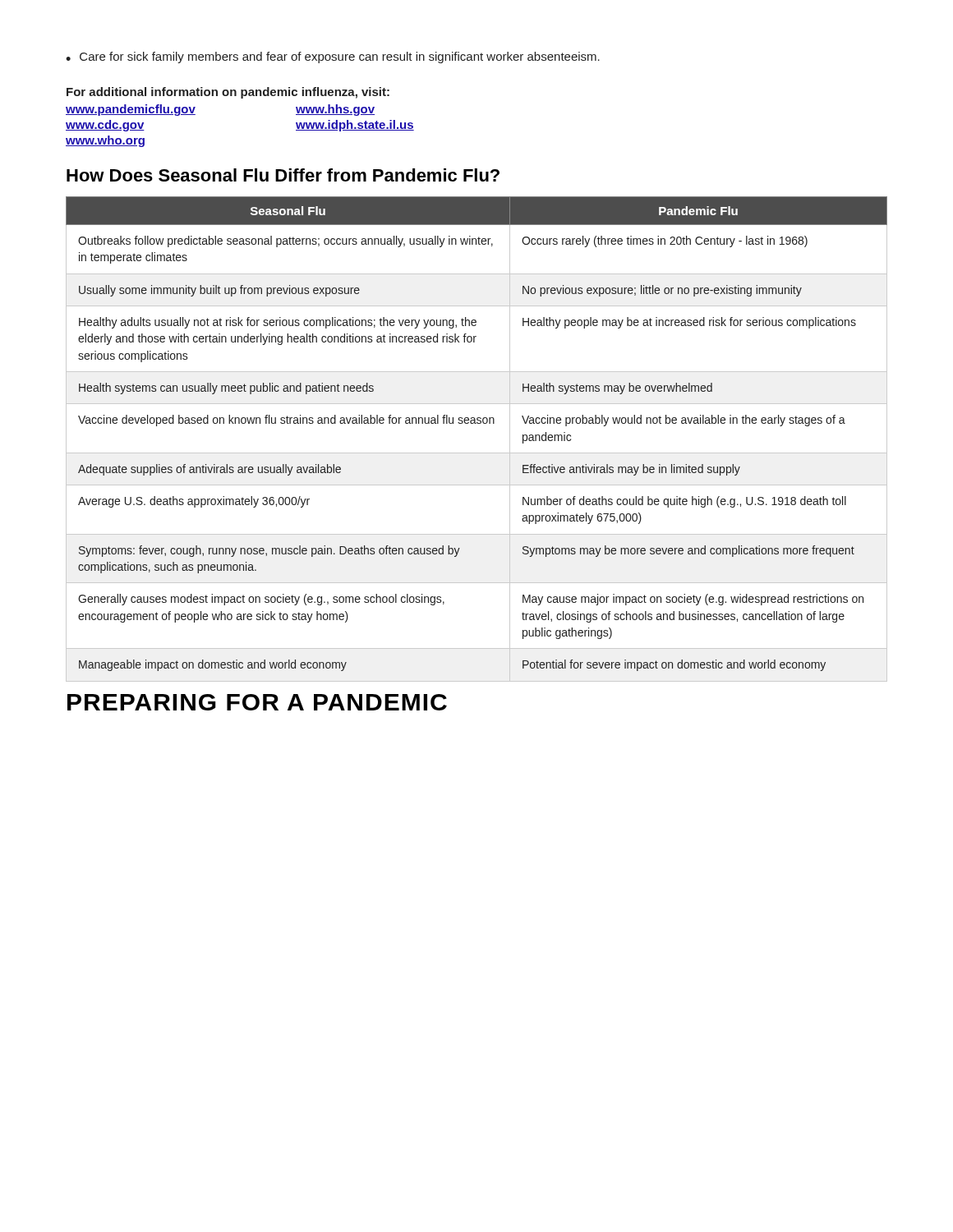Select the block starting "PREPARING FOR A PANDEMIC"

pyautogui.click(x=257, y=702)
